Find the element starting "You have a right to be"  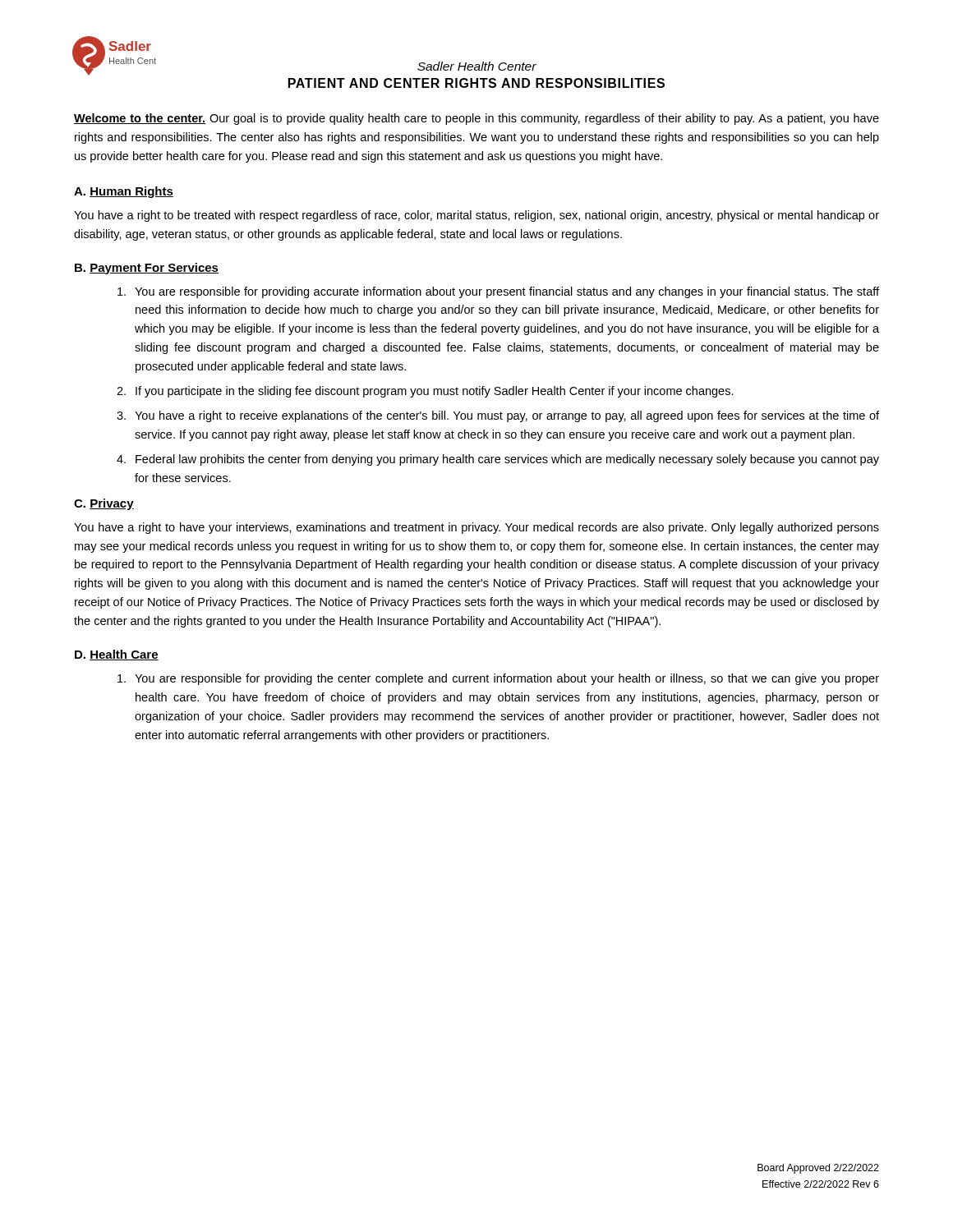pos(476,224)
